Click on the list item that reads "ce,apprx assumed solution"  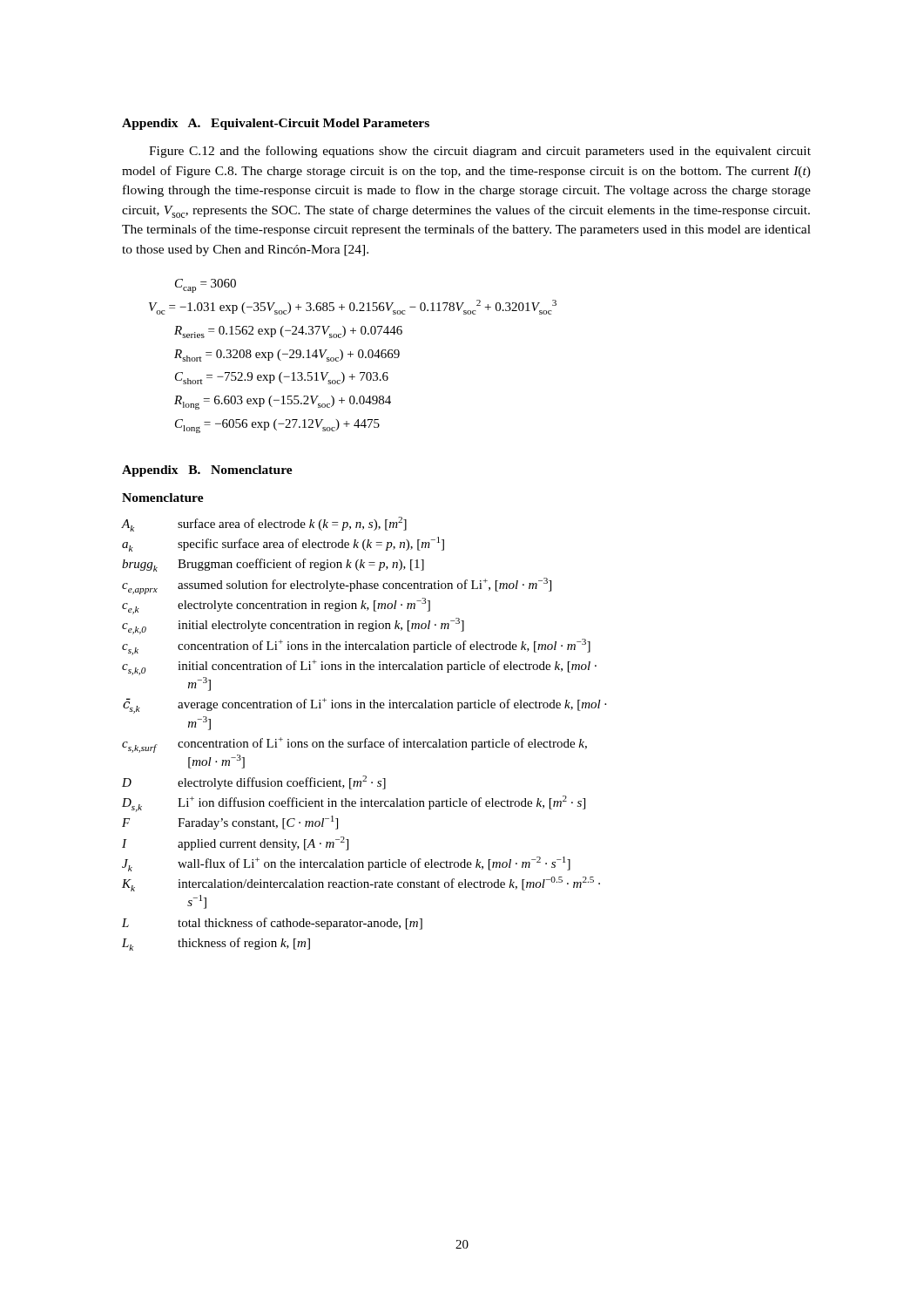[466, 585]
